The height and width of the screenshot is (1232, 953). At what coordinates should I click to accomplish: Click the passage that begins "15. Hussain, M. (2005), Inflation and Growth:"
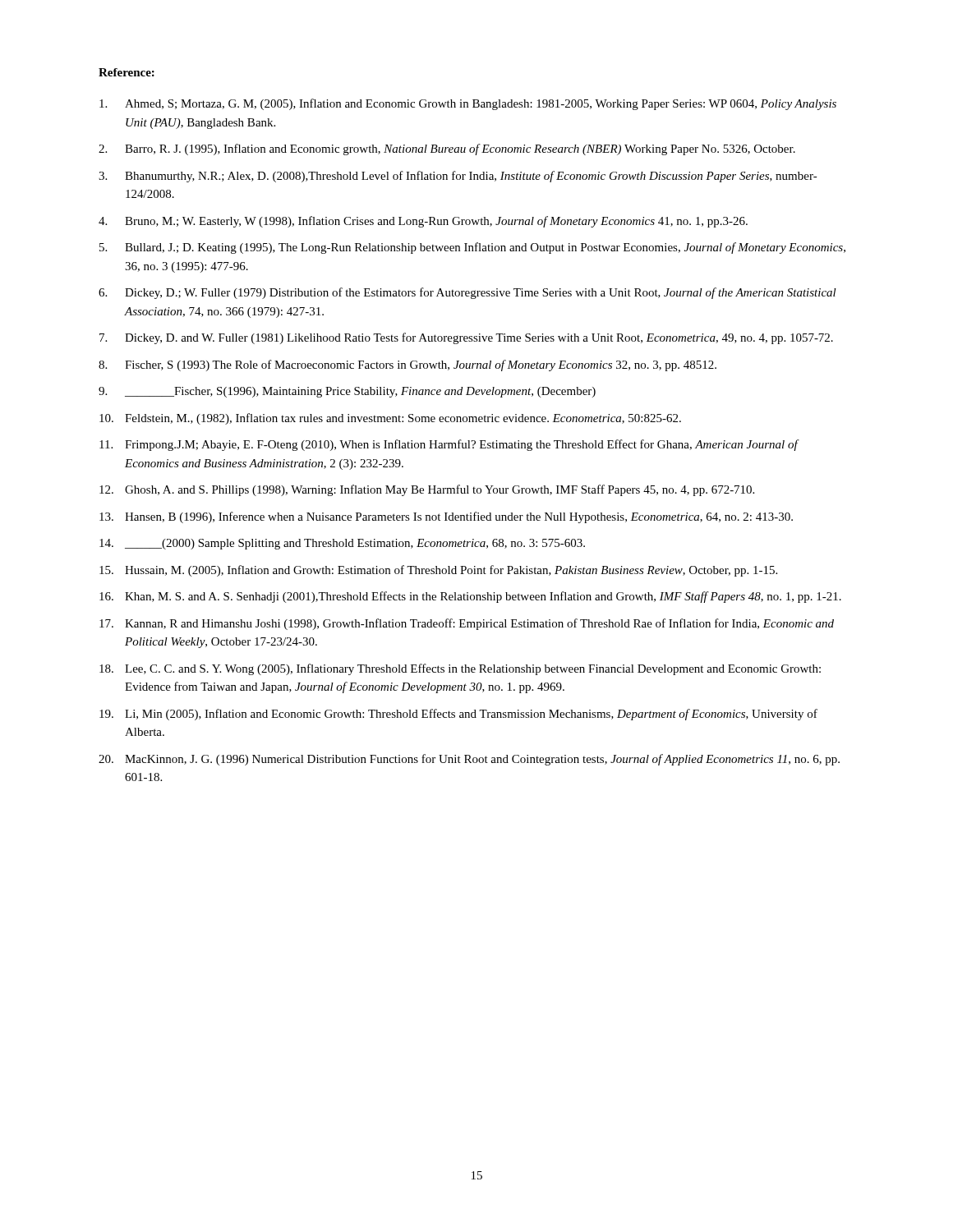476,570
